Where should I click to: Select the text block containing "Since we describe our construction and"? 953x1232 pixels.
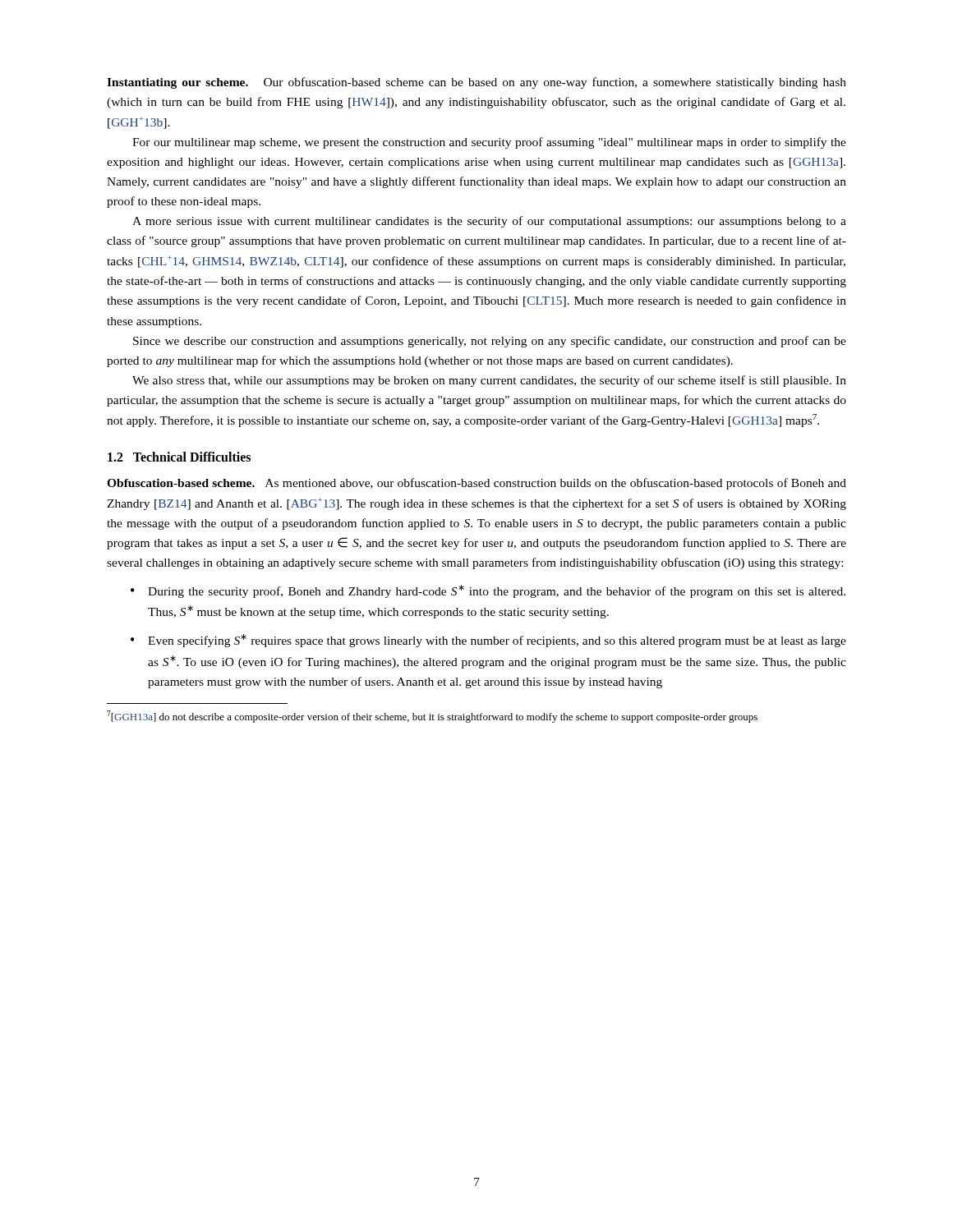pos(476,350)
